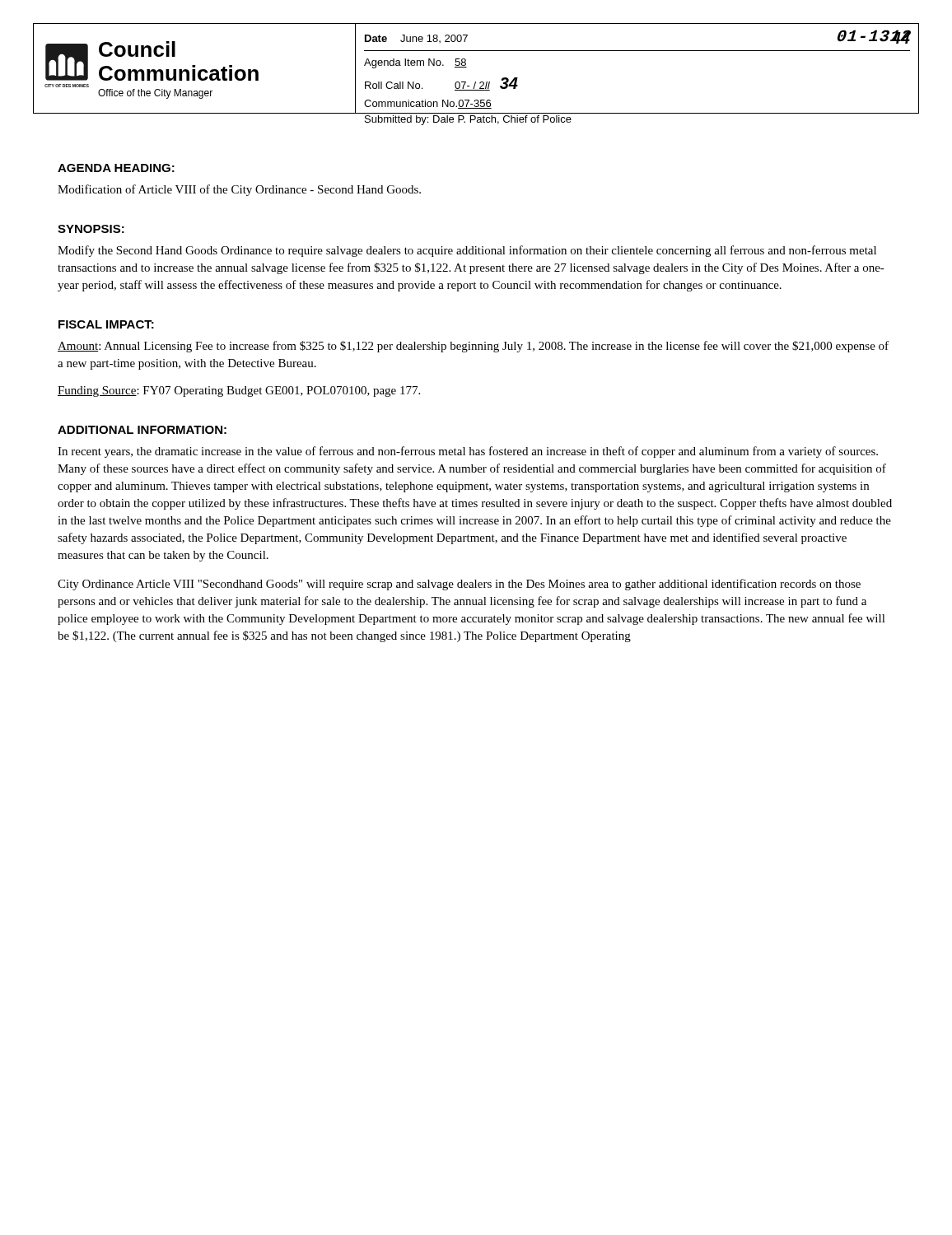Locate the text "ADDITIONAL INFORMATION:"
This screenshot has height=1235, width=952.
click(143, 429)
